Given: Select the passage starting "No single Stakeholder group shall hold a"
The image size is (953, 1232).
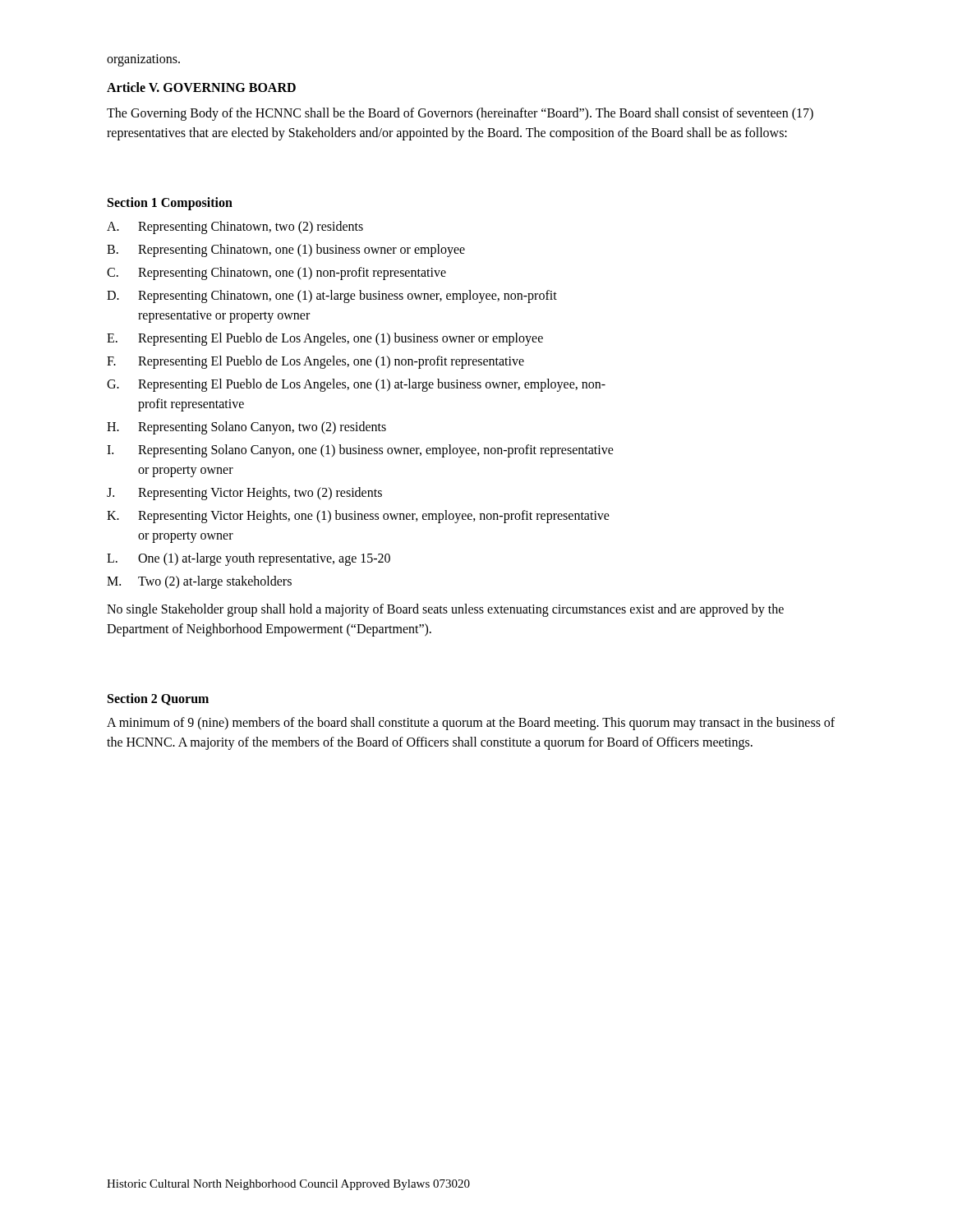Looking at the screenshot, I should 445,619.
